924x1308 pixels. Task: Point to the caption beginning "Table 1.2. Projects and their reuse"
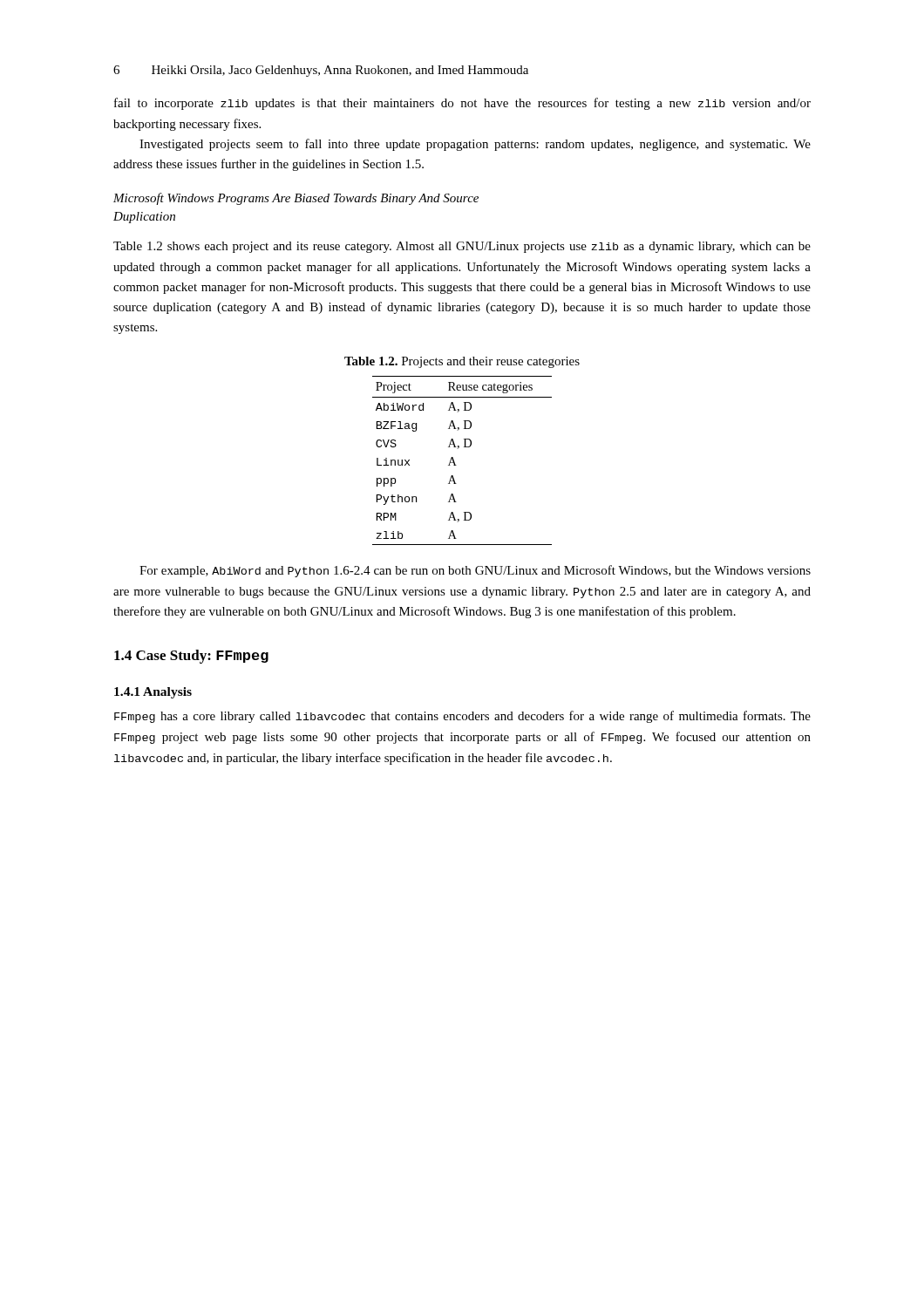(462, 361)
